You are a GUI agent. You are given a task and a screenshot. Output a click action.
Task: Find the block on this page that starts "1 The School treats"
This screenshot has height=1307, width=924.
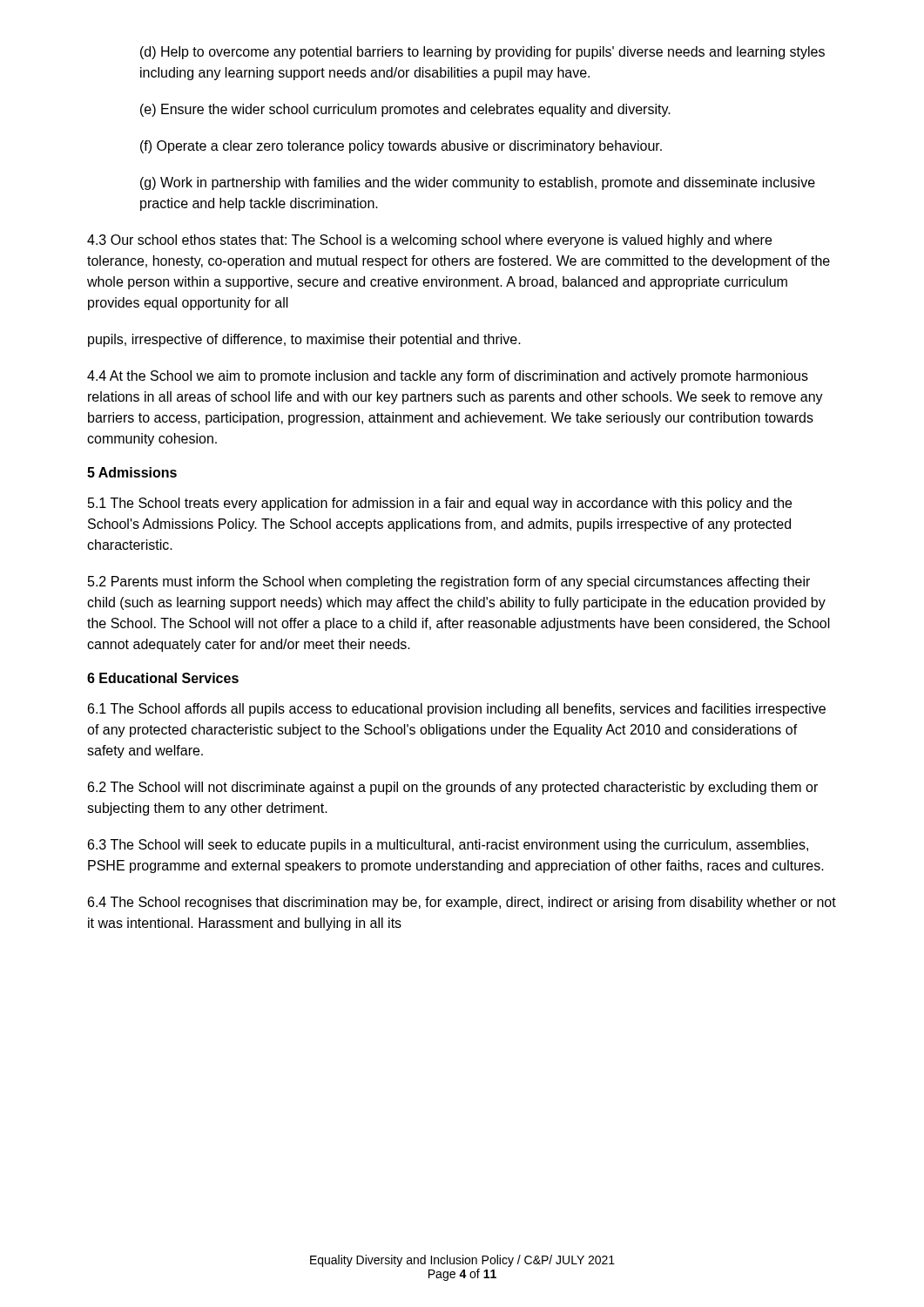point(440,524)
